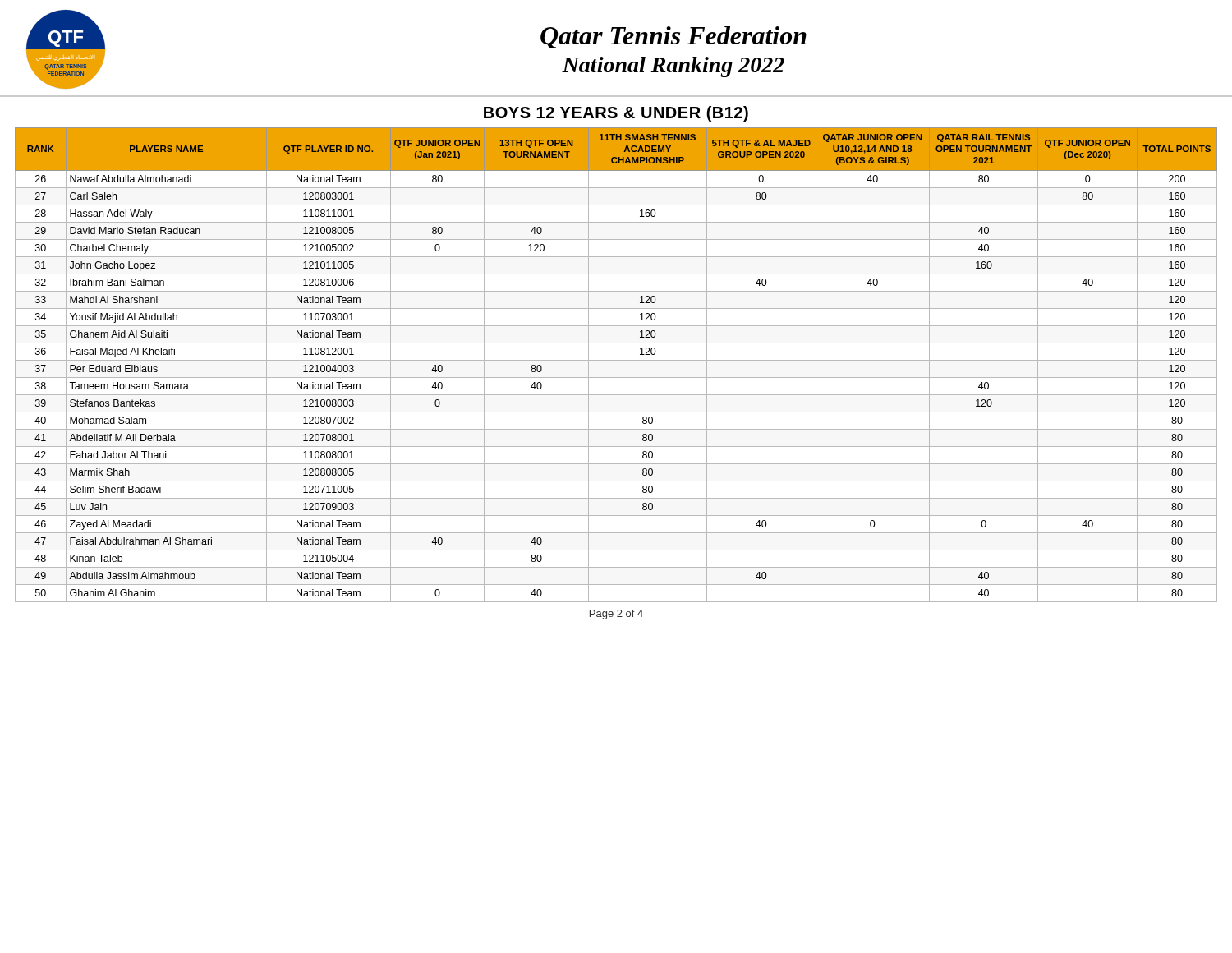
Task: Click on the table containing "Selim Sherif Badawi"
Action: pos(616,365)
